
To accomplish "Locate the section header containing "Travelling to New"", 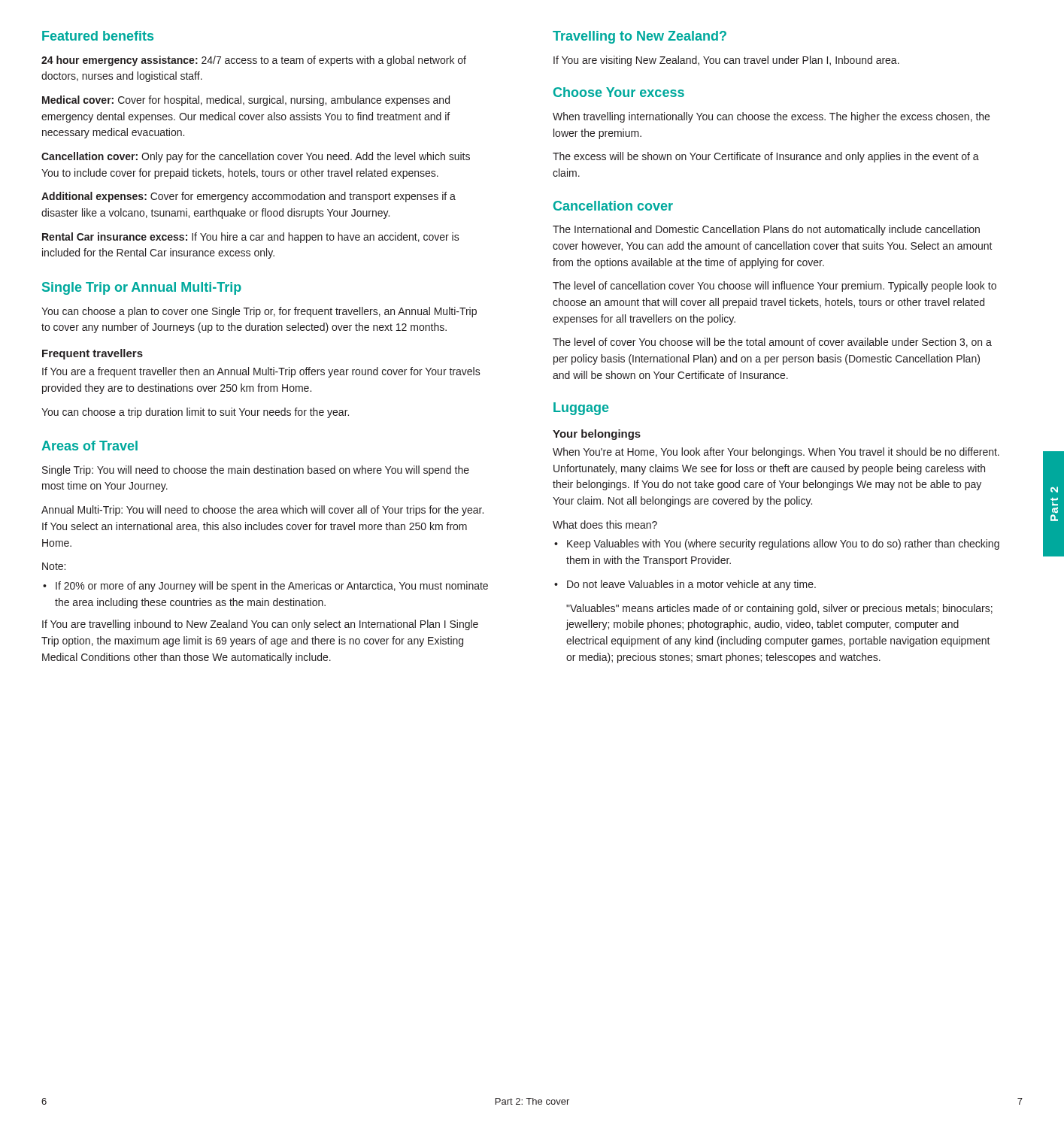I will click(640, 37).
